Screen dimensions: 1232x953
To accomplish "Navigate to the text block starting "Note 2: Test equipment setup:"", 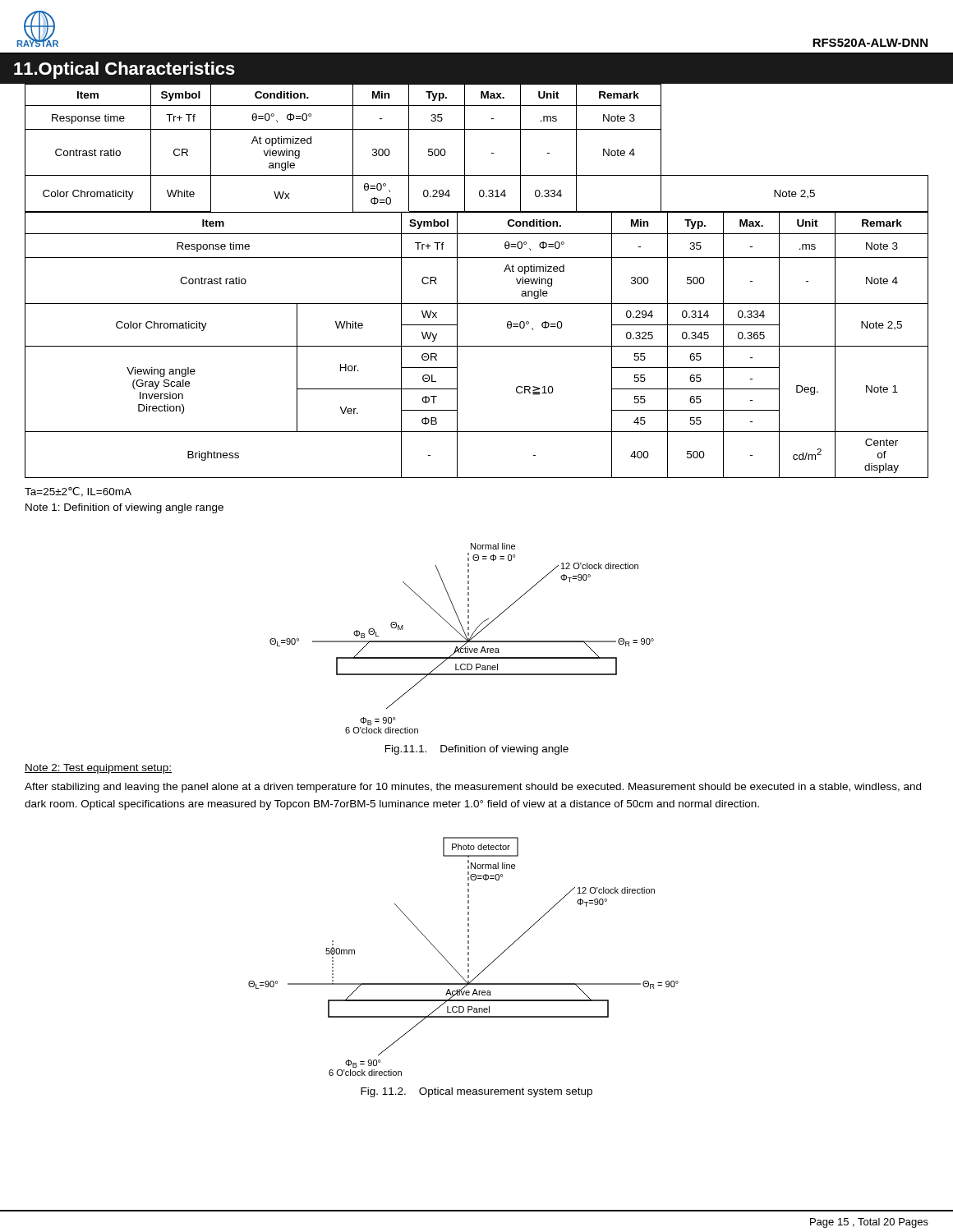I will pos(98,768).
